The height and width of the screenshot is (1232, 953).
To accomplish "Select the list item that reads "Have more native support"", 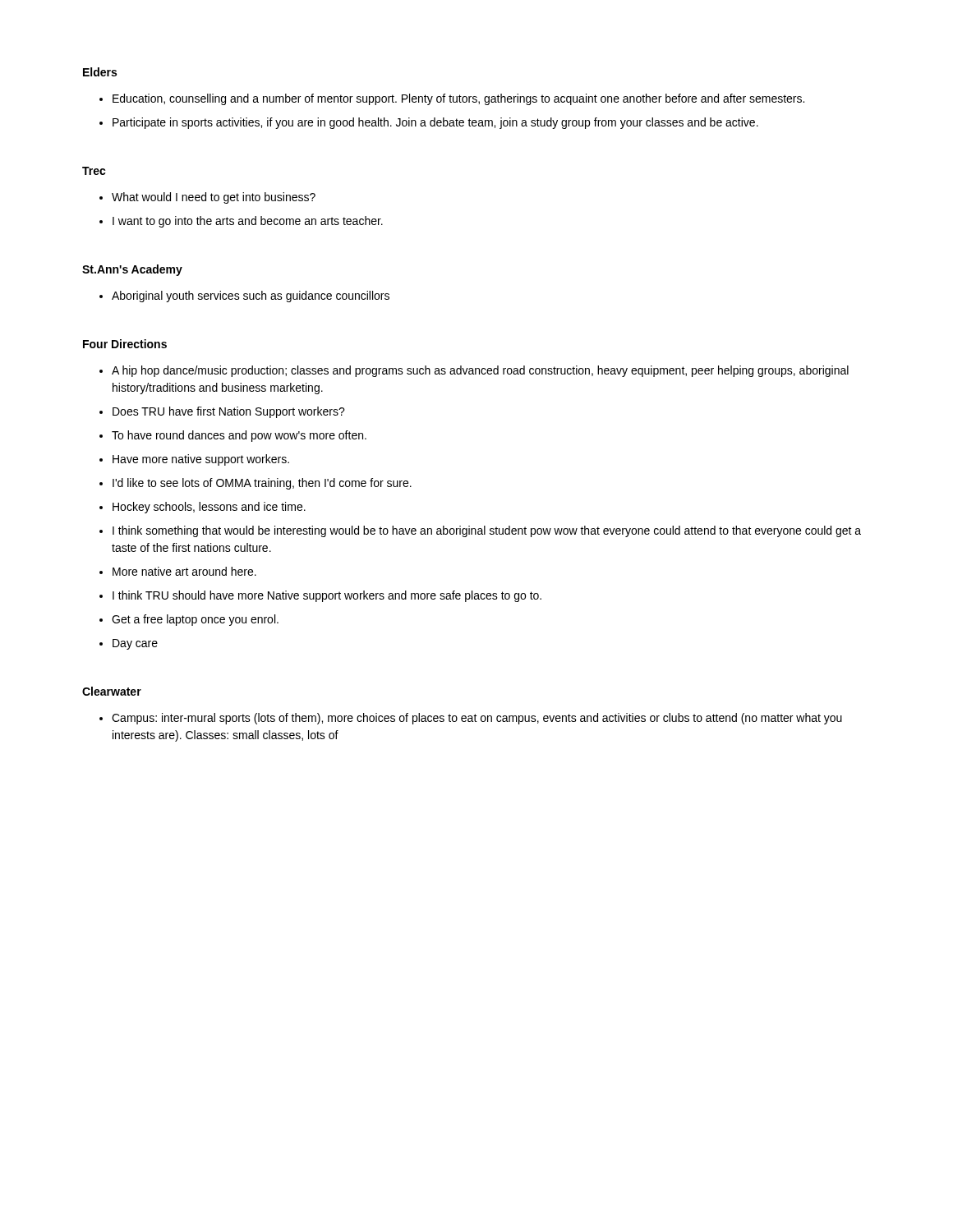I will [x=201, y=459].
